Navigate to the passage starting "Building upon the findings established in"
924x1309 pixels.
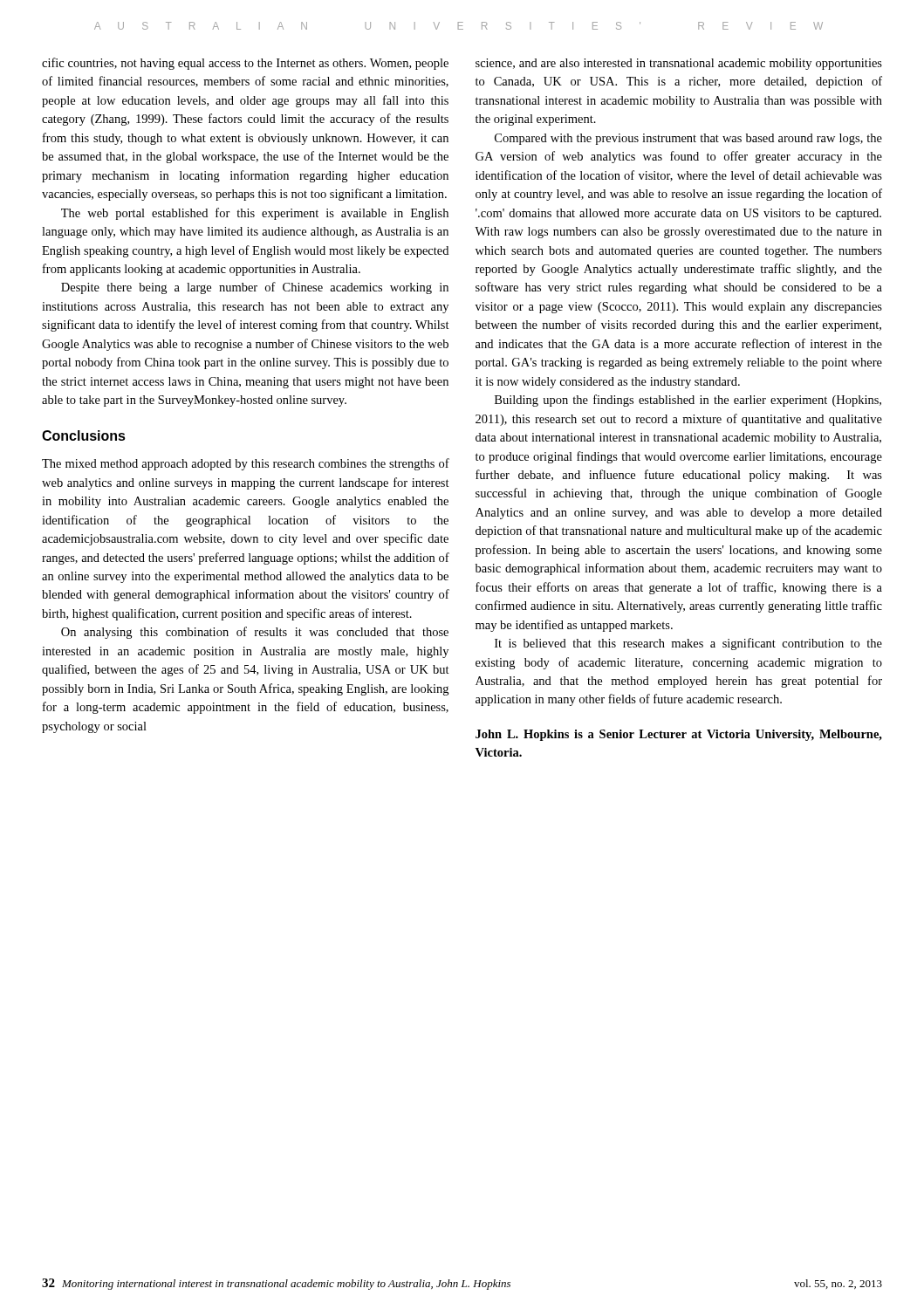[x=679, y=513]
